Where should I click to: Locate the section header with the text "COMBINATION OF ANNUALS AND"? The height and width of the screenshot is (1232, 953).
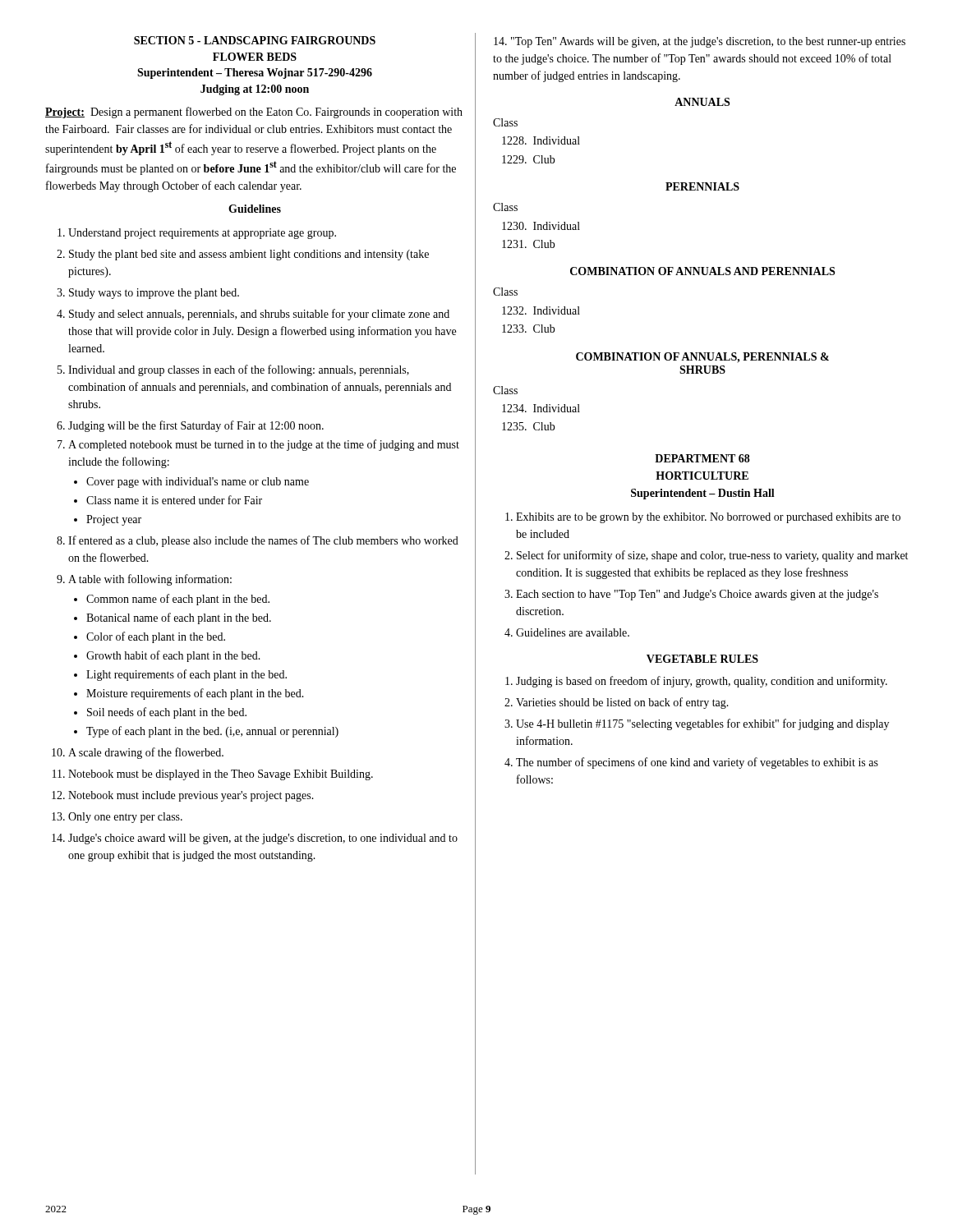coord(702,272)
